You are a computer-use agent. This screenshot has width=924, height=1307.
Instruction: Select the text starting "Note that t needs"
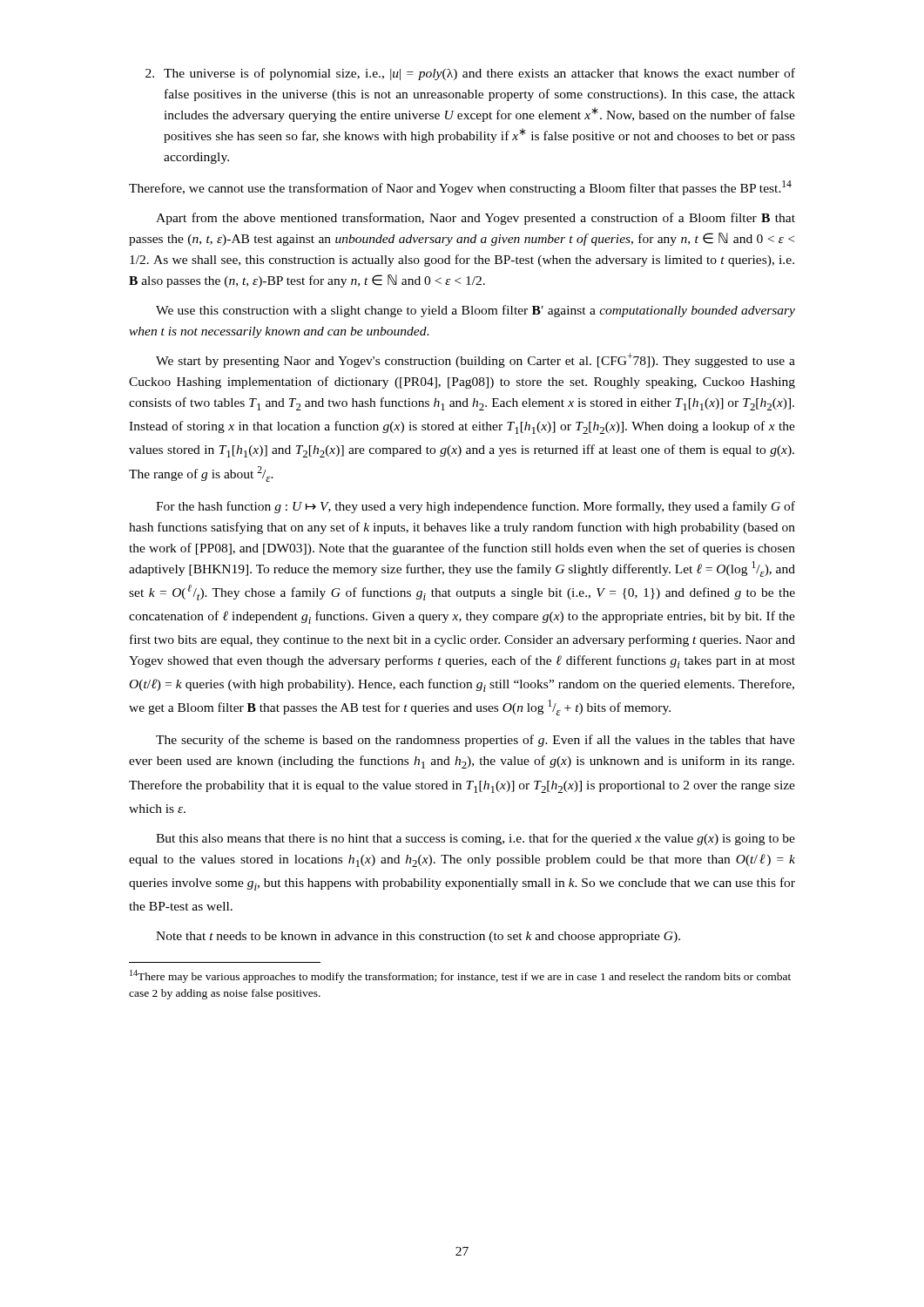point(418,935)
